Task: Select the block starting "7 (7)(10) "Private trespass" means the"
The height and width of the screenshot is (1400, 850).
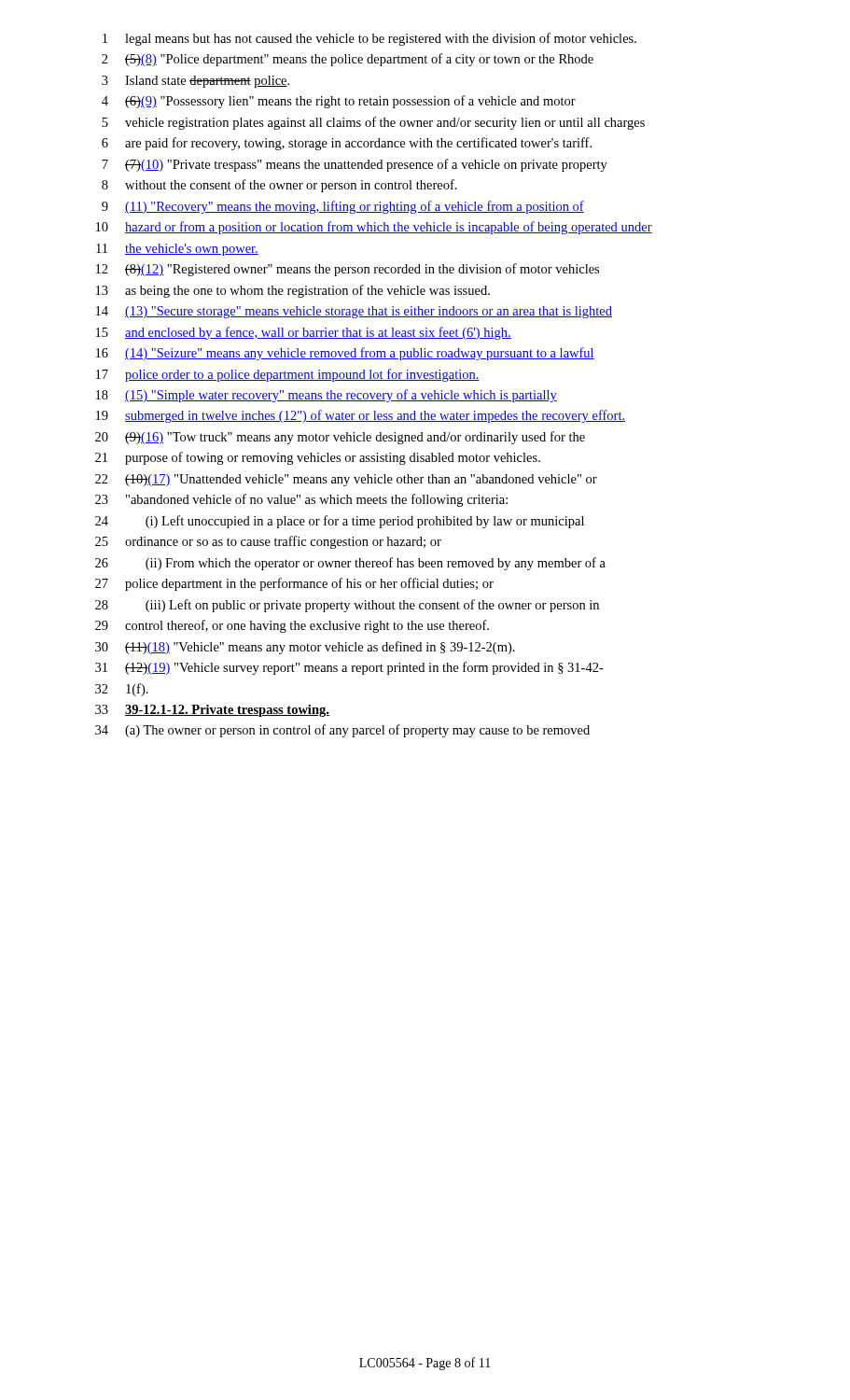Action: point(431,164)
